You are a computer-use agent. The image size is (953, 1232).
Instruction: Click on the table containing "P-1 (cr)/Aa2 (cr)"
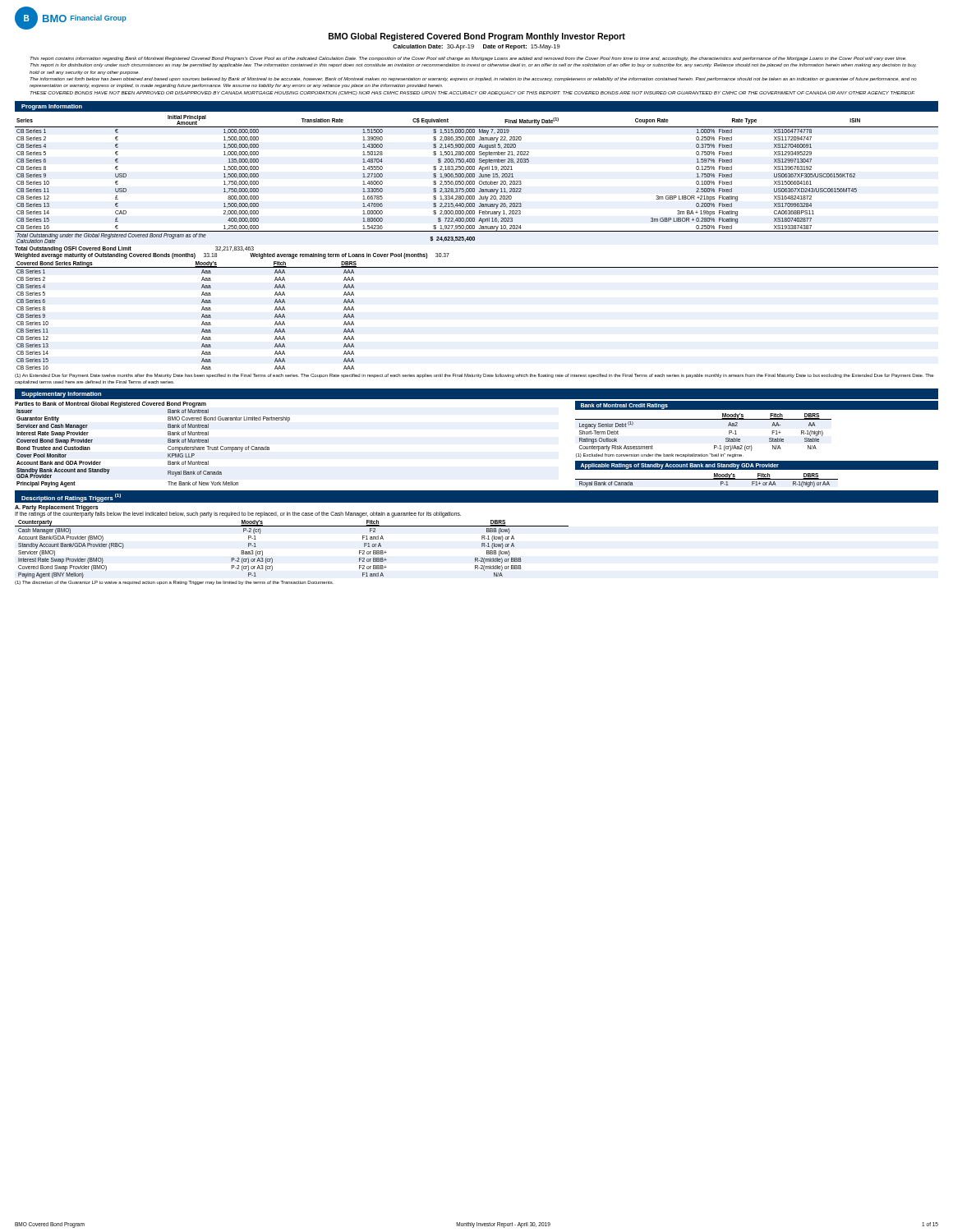click(x=757, y=434)
